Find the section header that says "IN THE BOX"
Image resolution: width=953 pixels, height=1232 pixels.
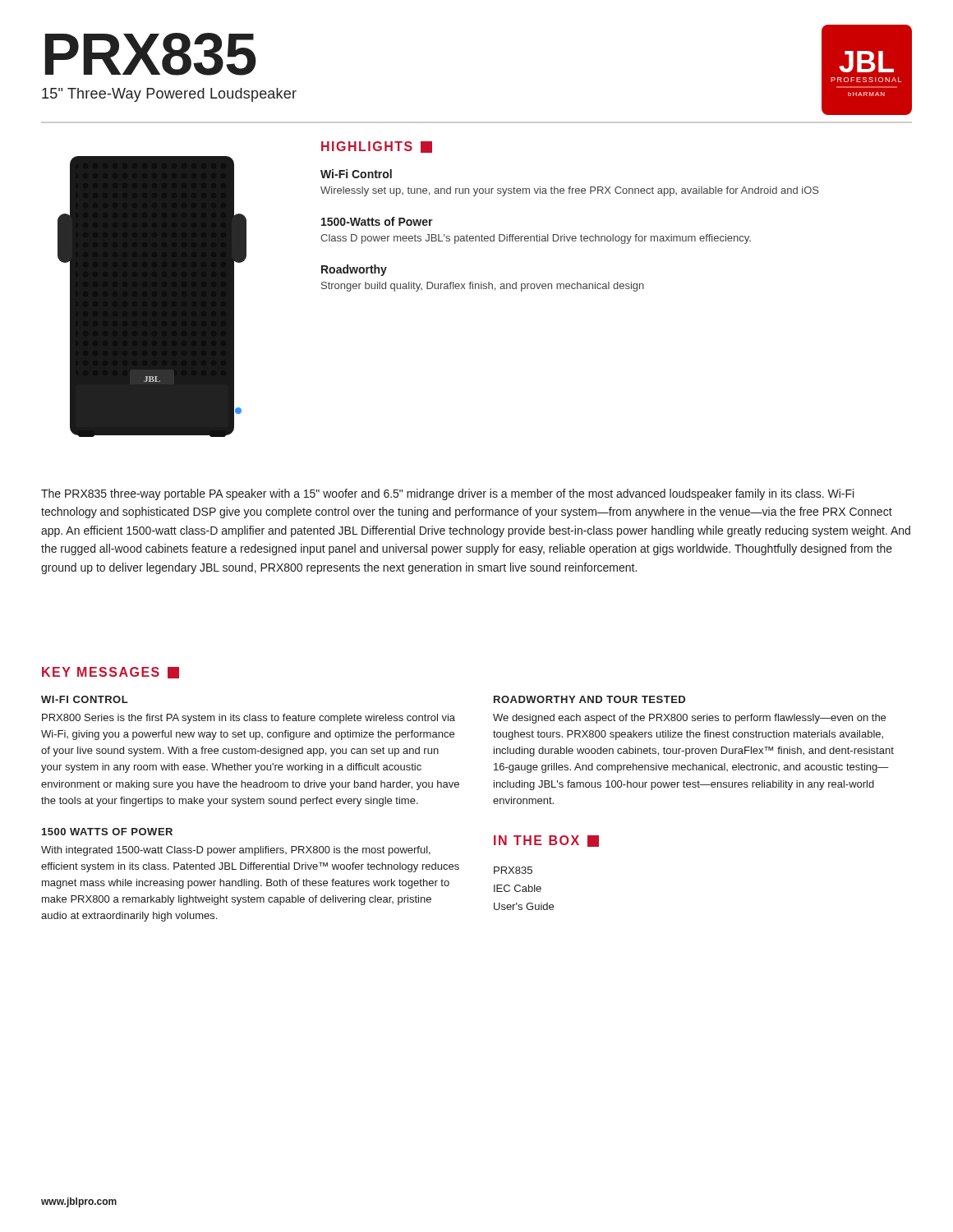[537, 841]
